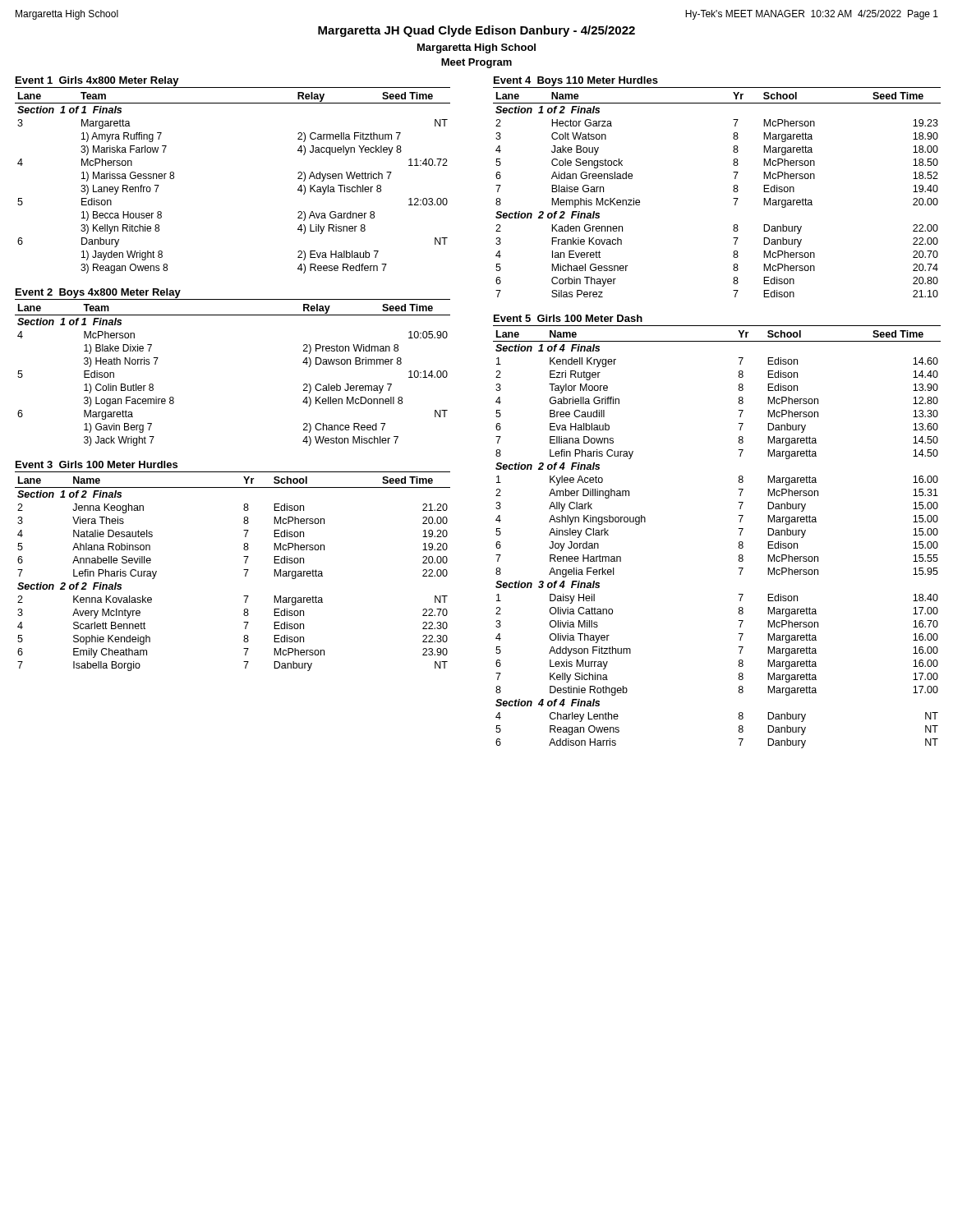
Task: Locate the title that says "Meet Program"
Action: pyautogui.click(x=476, y=62)
